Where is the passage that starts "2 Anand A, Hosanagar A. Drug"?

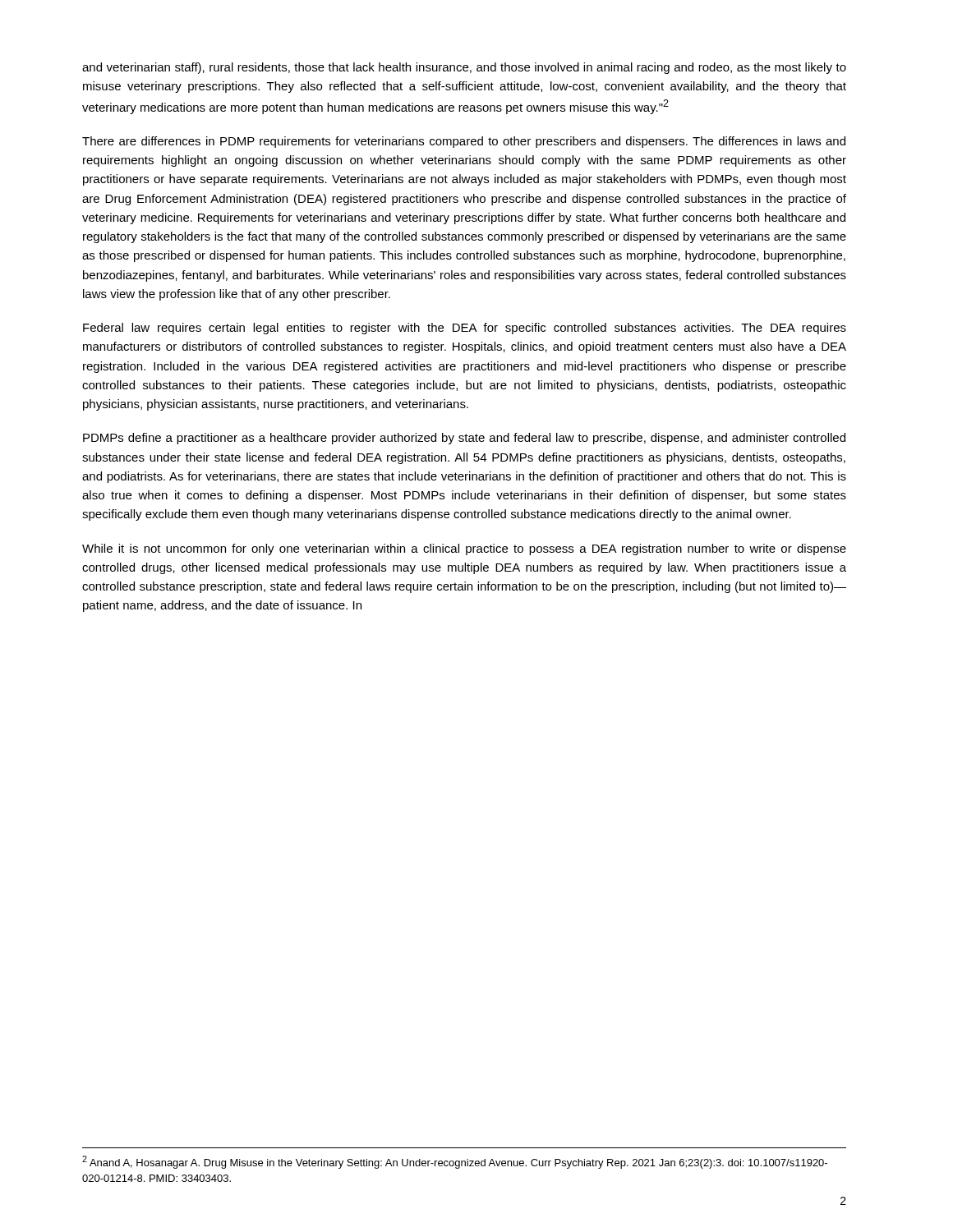(x=455, y=1169)
